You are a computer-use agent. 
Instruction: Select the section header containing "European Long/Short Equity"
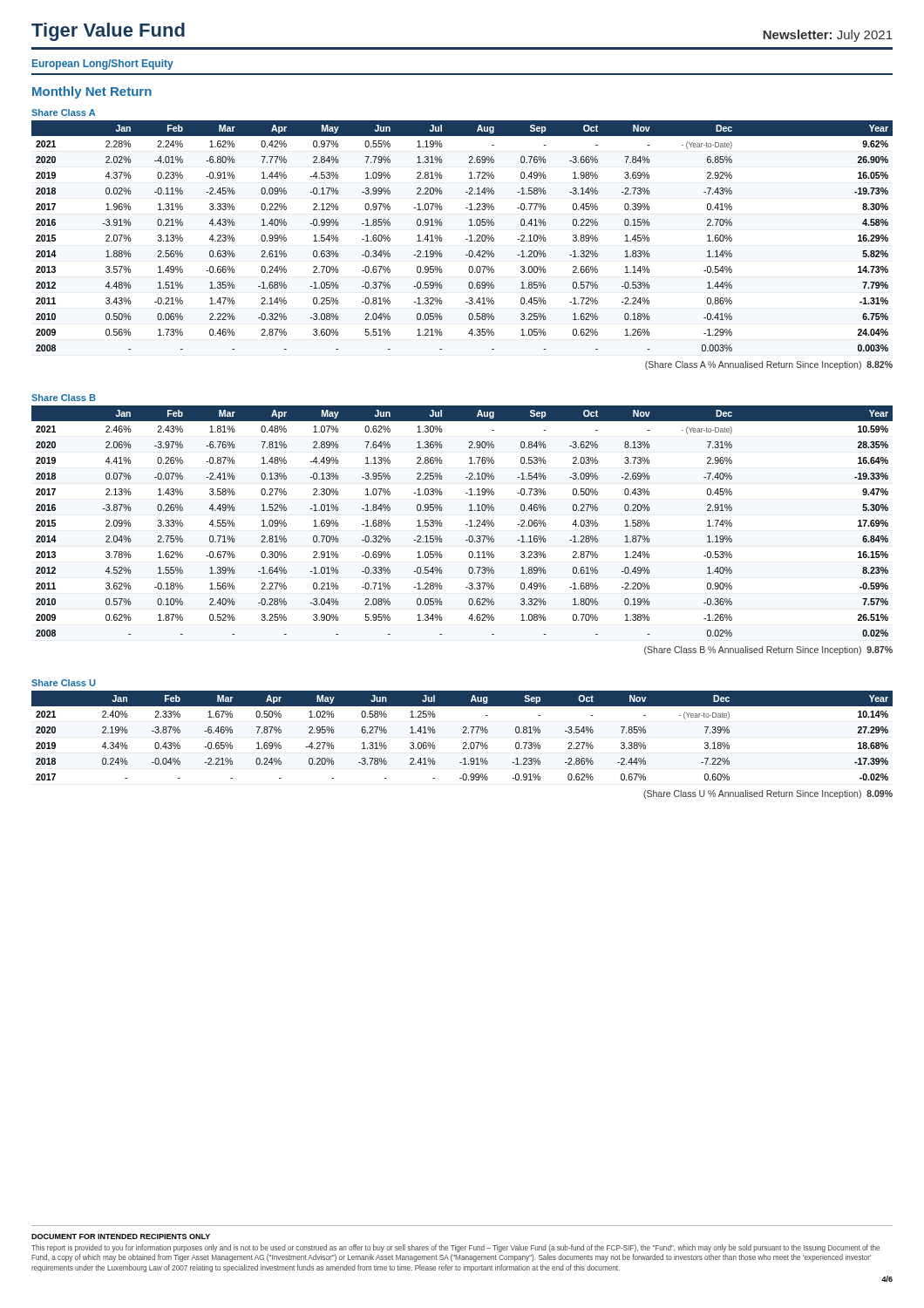pos(102,64)
